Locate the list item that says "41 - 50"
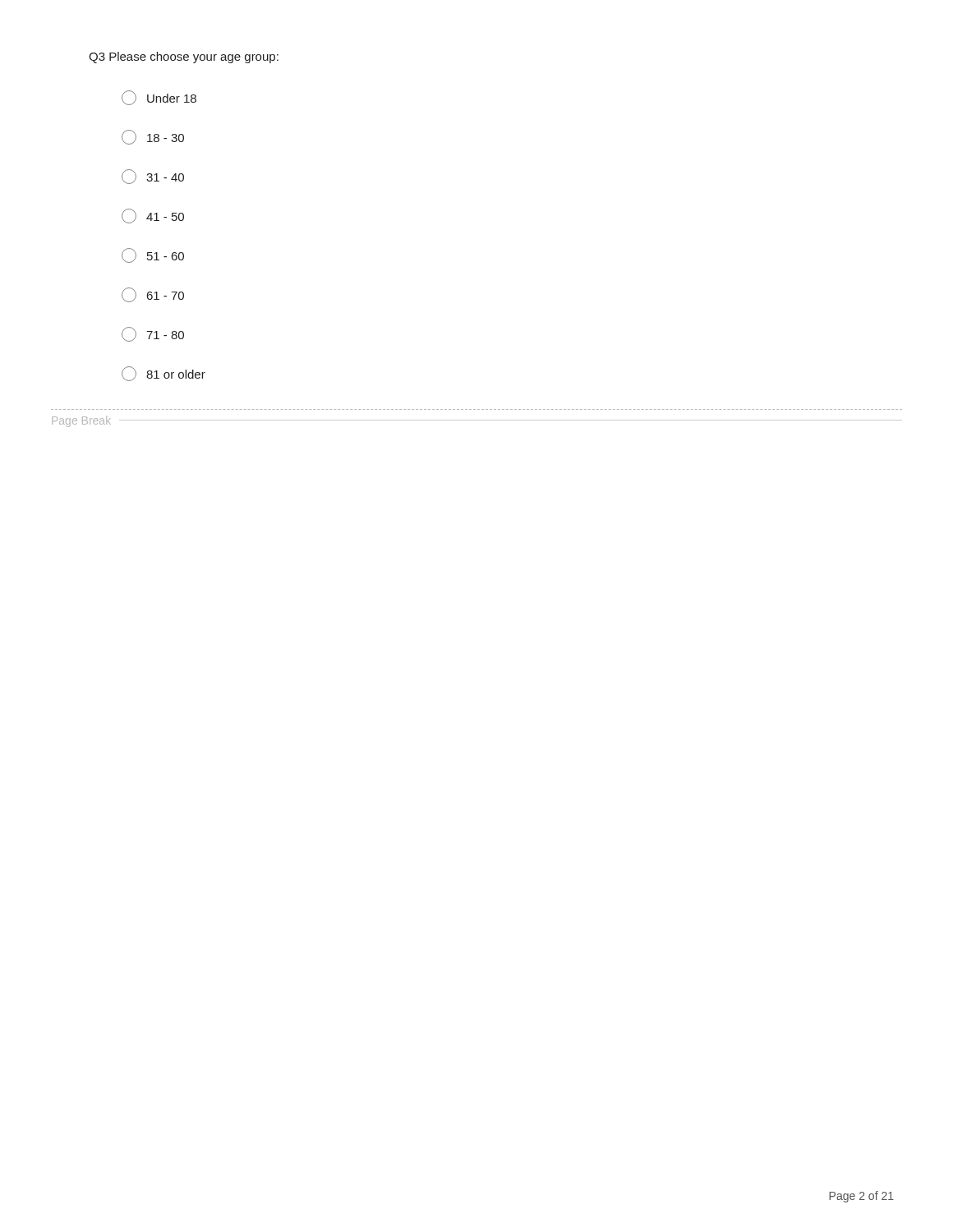953x1232 pixels. pyautogui.click(x=153, y=216)
